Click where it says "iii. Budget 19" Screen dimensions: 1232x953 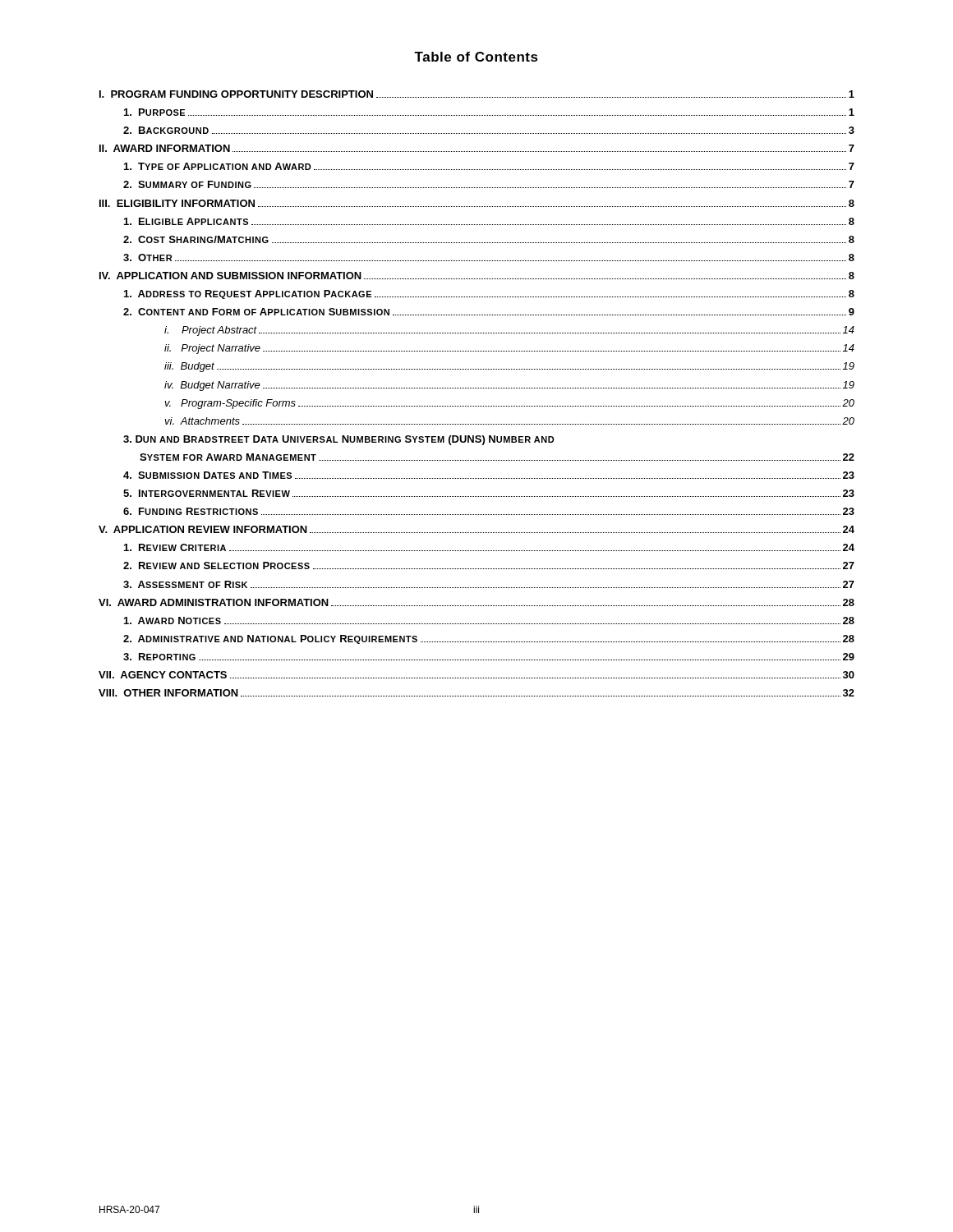tap(509, 367)
